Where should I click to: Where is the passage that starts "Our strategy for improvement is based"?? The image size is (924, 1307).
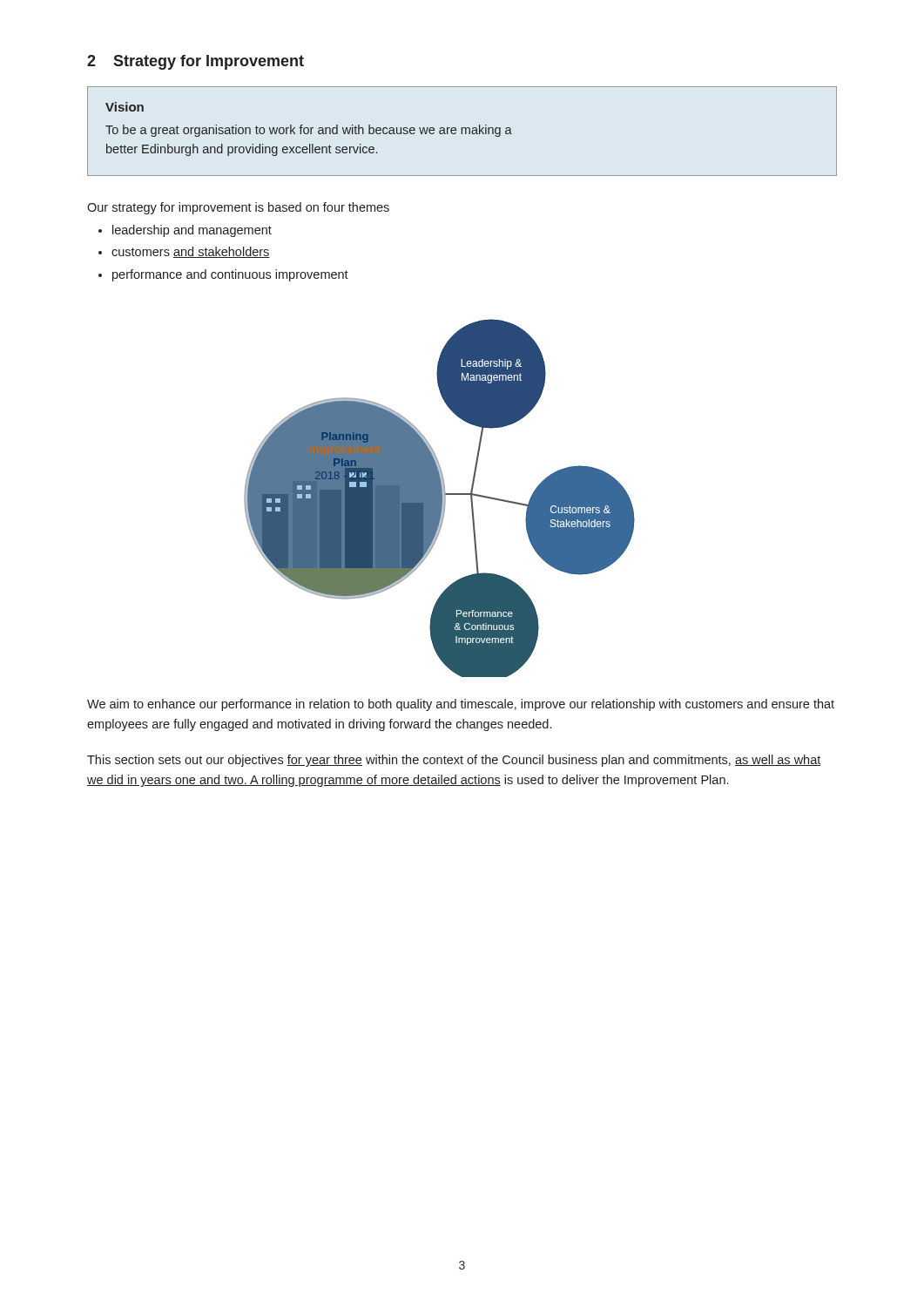pos(238,207)
